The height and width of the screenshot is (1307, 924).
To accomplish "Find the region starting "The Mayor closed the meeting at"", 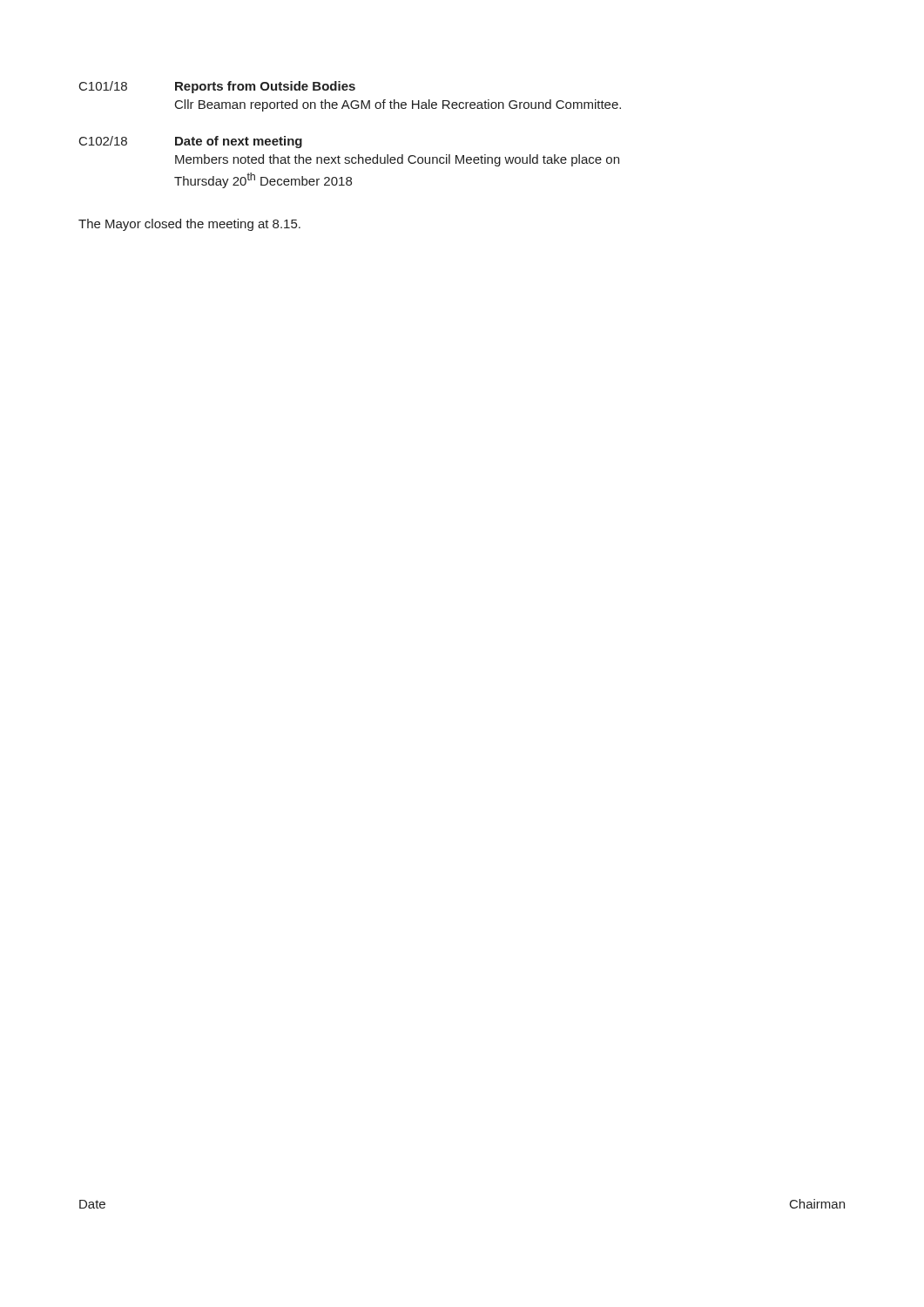I will click(190, 224).
